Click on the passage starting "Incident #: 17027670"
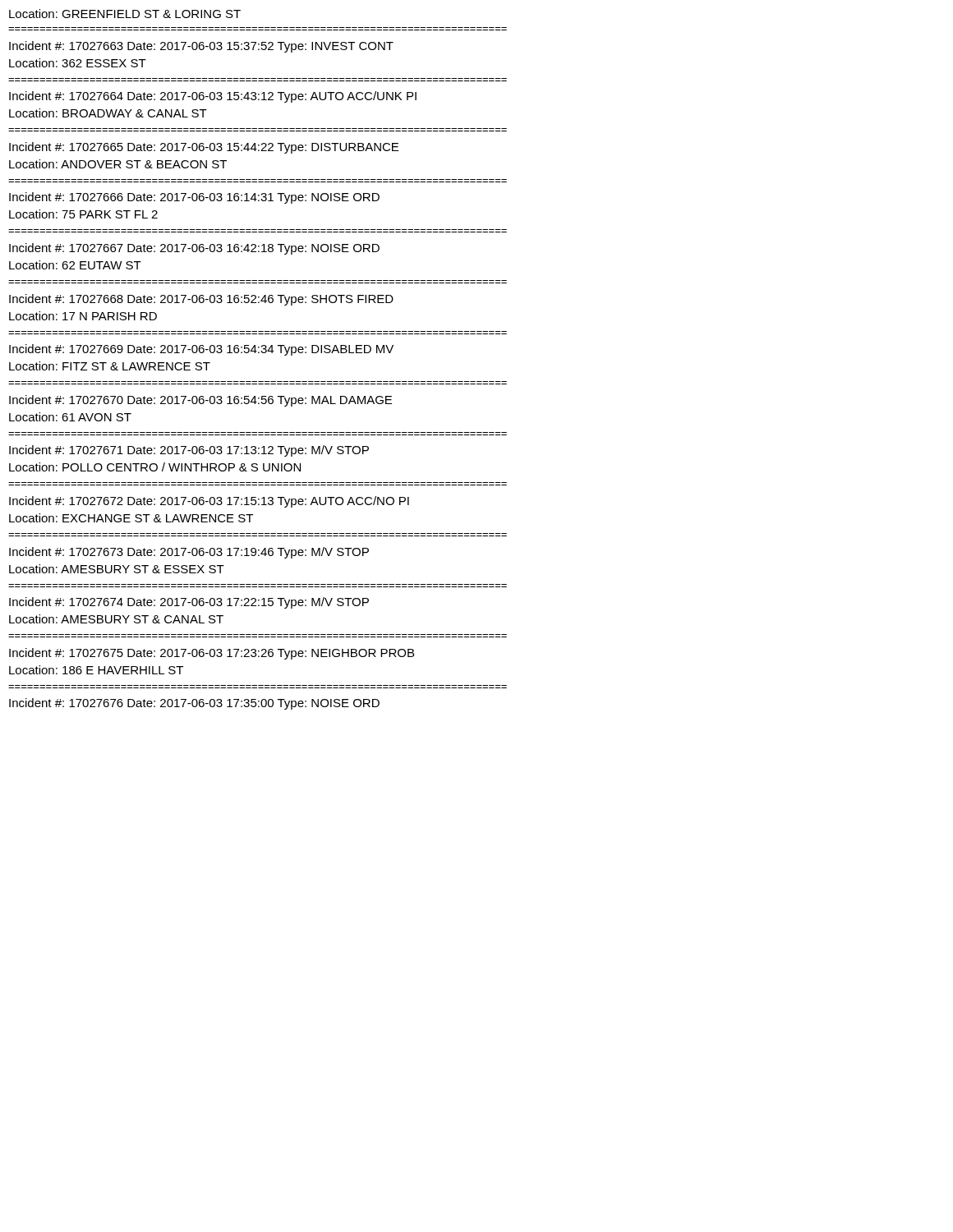953x1232 pixels. (x=200, y=401)
